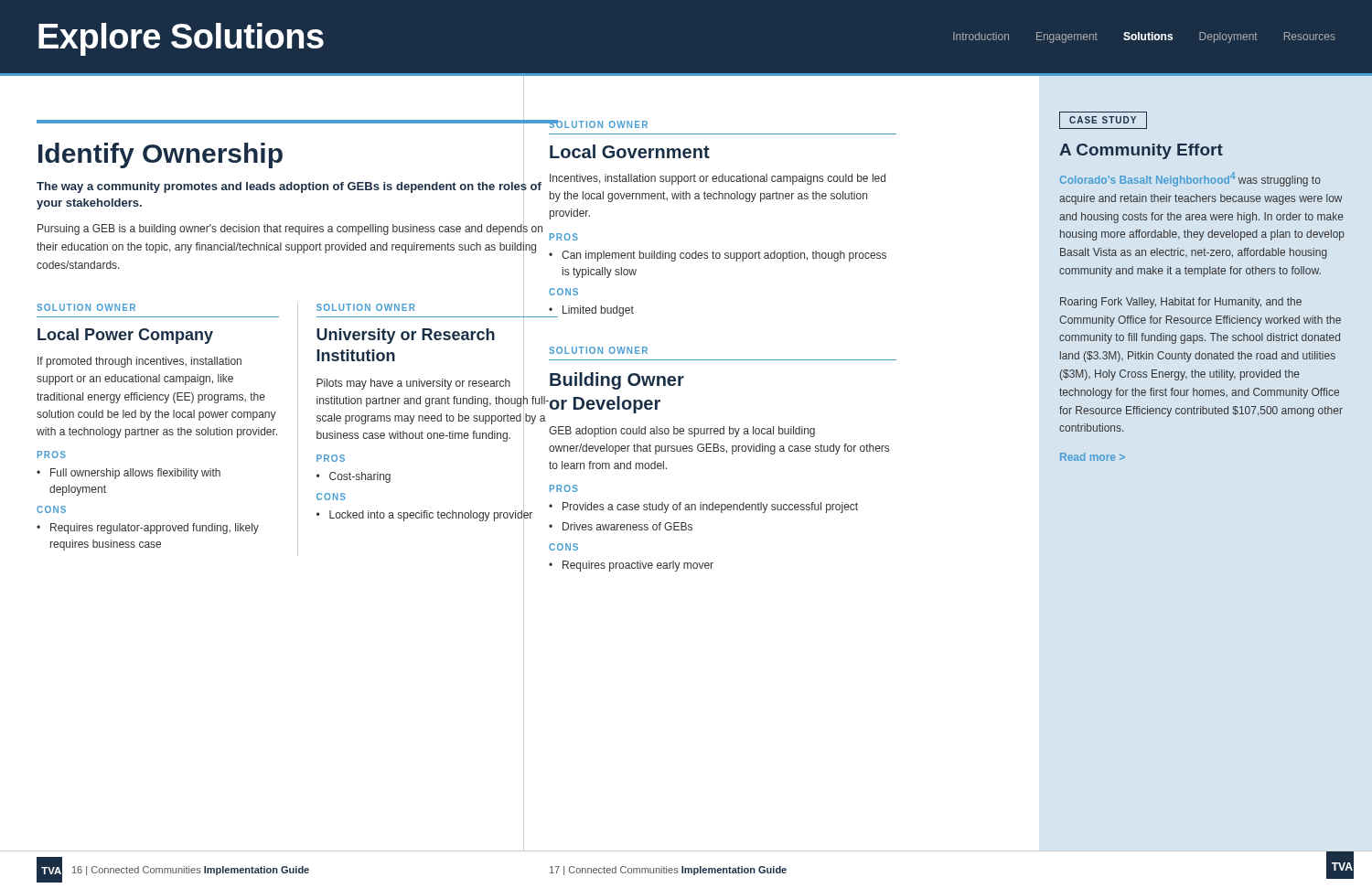1372x888 pixels.
Task: Find the title that reads "Identify Ownership"
Action: [160, 153]
